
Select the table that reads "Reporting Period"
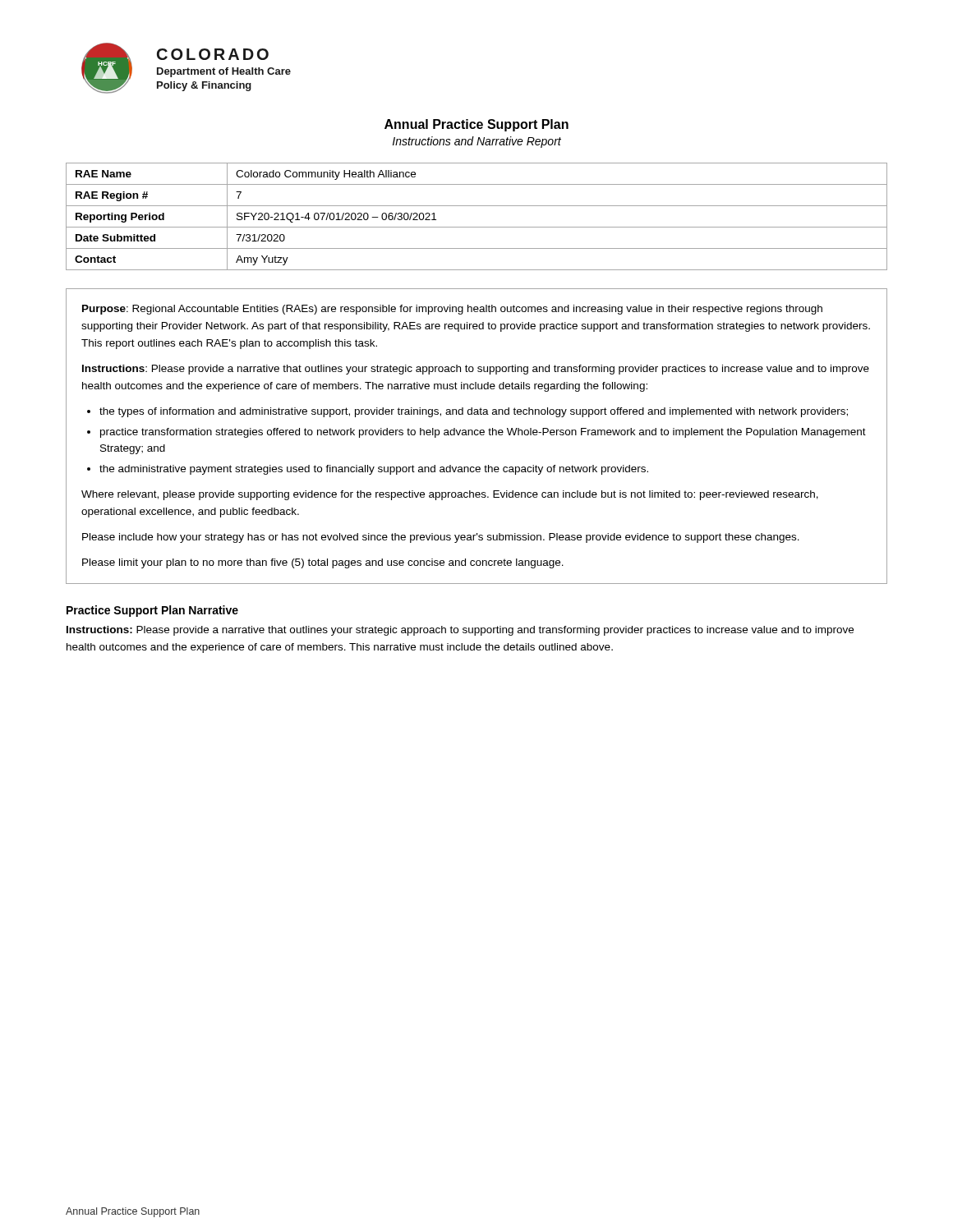tap(476, 216)
